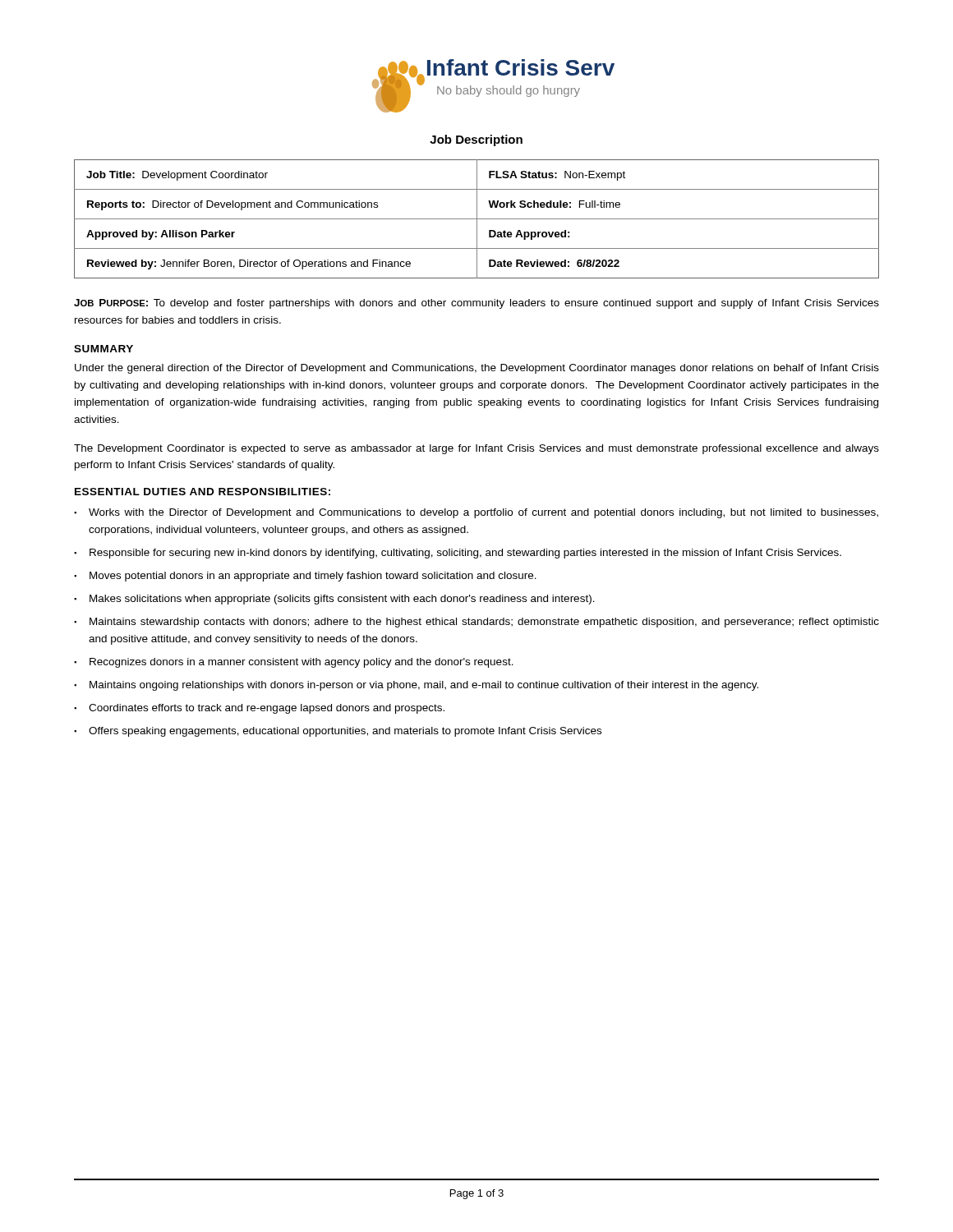Viewport: 953px width, 1232px height.
Task: Where is the passage that starts "▪ Works with"?
Action: click(x=476, y=522)
